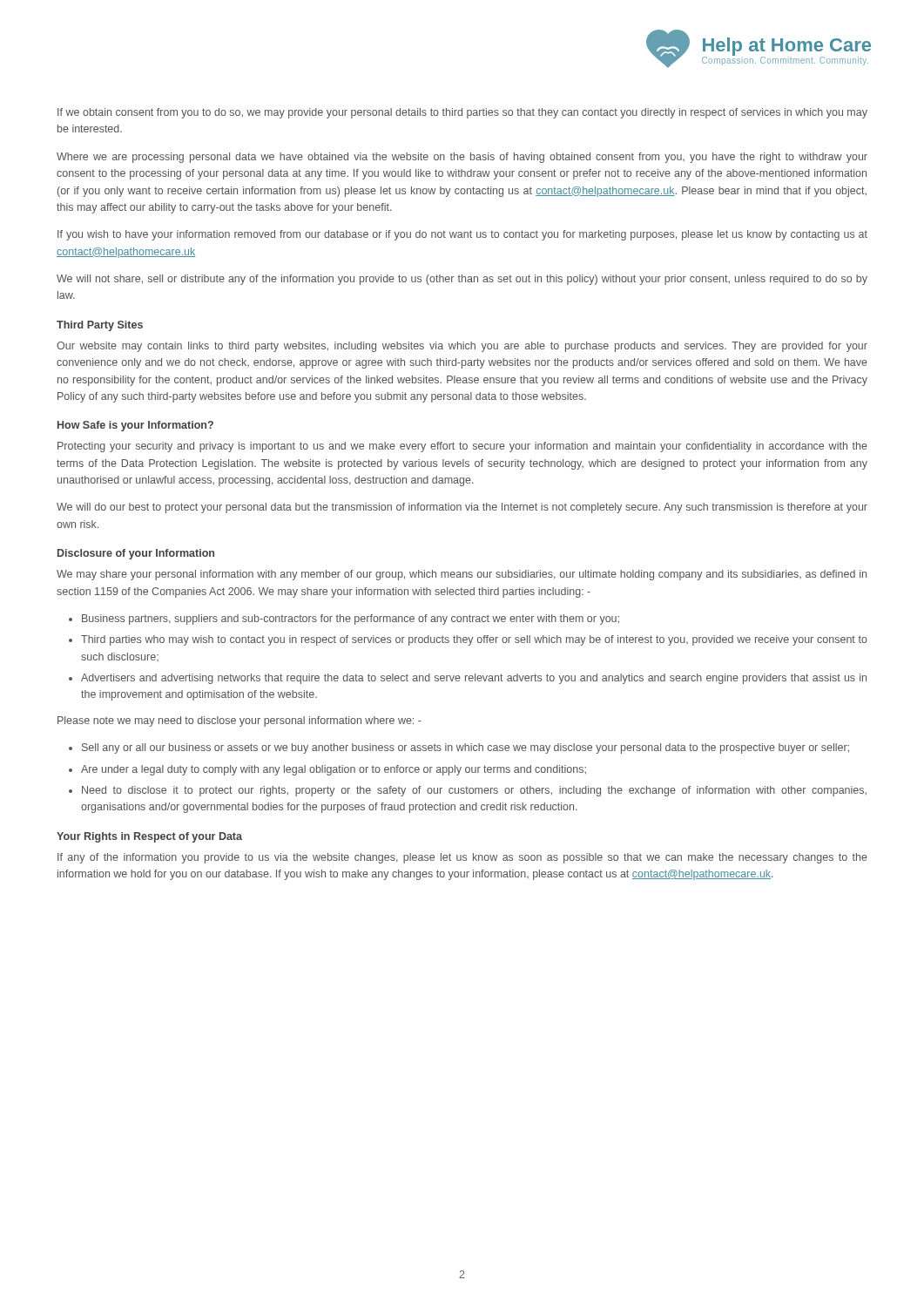This screenshot has height=1307, width=924.
Task: Point to the block beginning "We will not"
Action: pos(462,287)
